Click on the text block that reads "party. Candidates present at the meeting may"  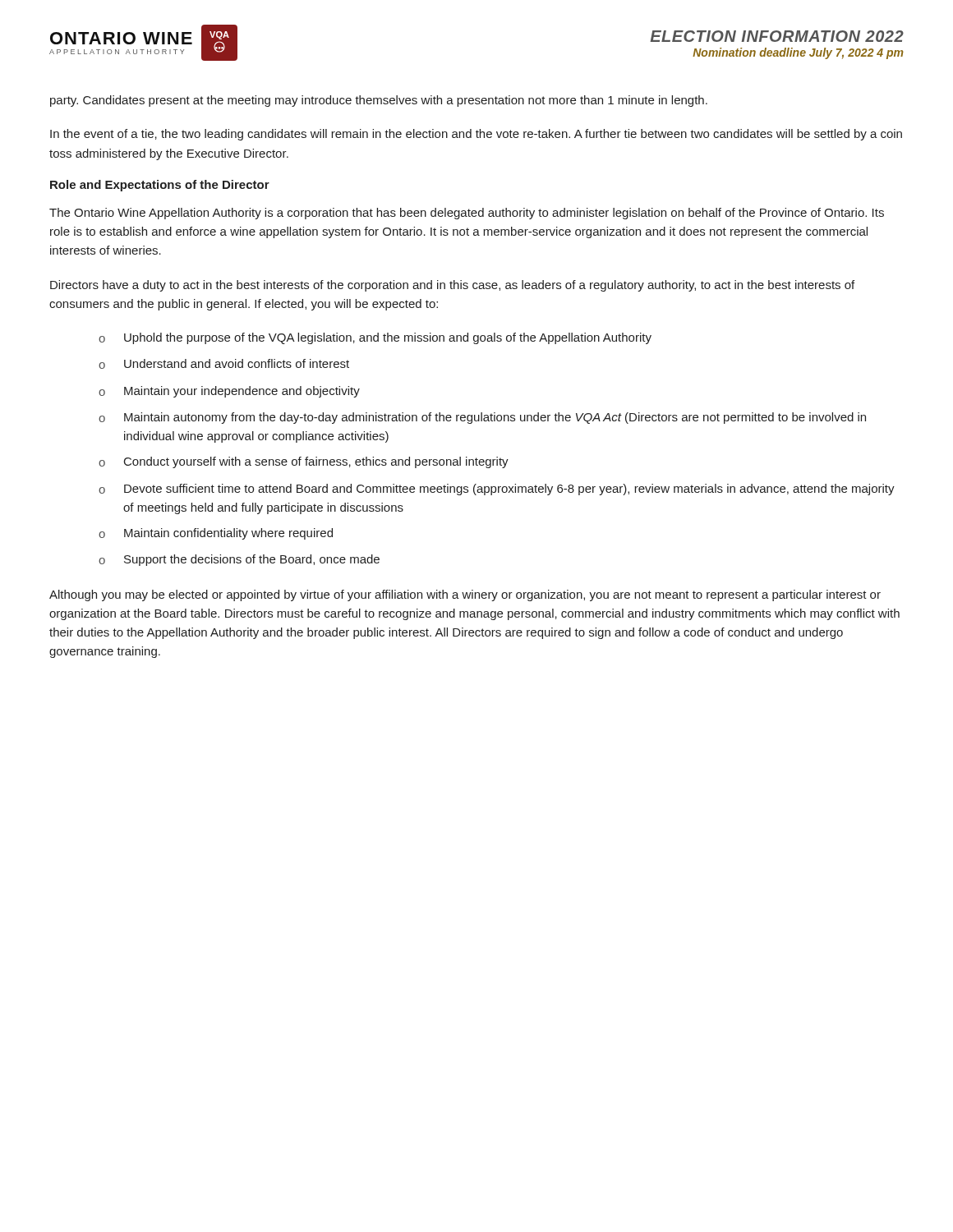pyautogui.click(x=379, y=100)
